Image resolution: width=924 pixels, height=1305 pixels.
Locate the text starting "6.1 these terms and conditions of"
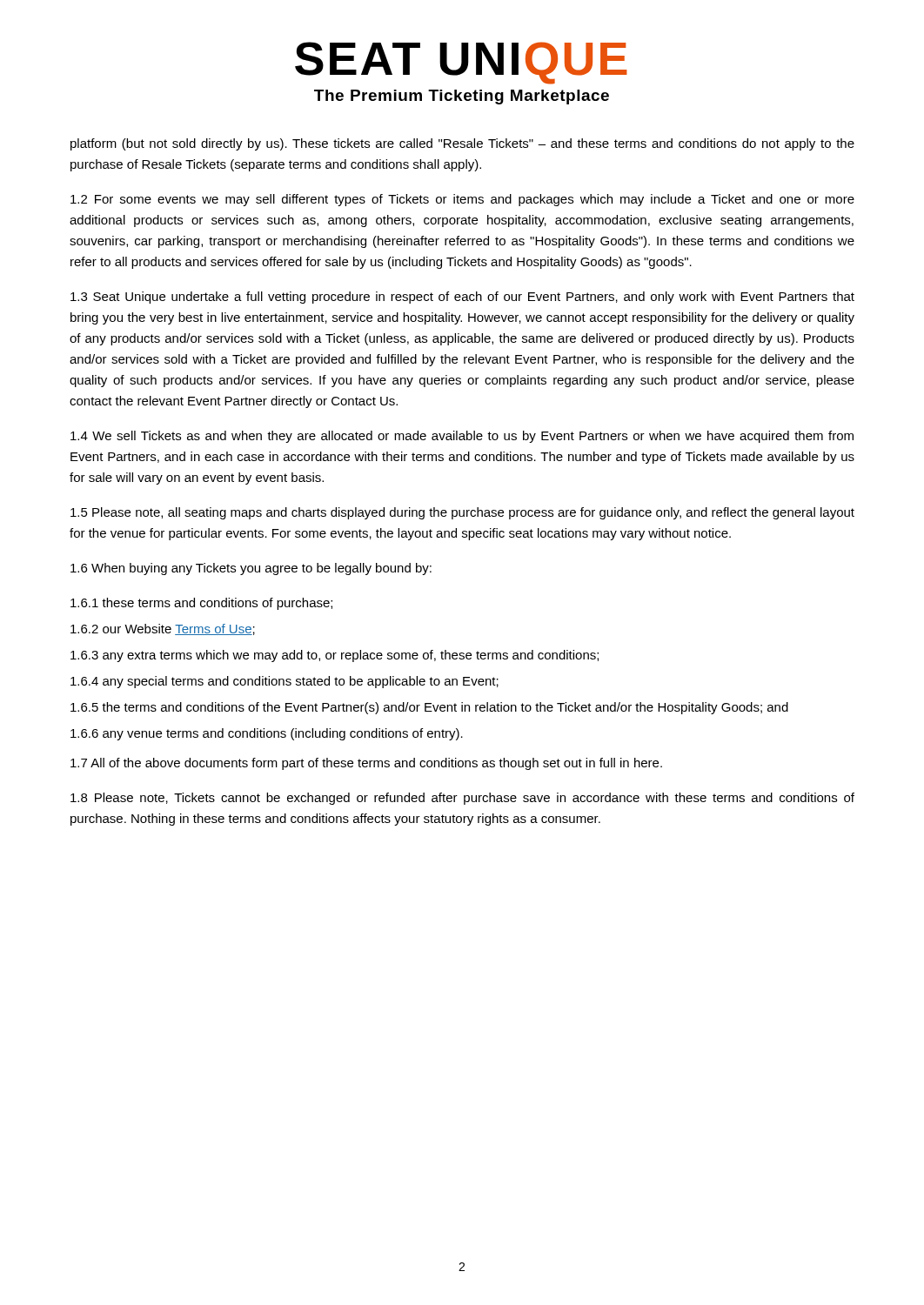(202, 603)
